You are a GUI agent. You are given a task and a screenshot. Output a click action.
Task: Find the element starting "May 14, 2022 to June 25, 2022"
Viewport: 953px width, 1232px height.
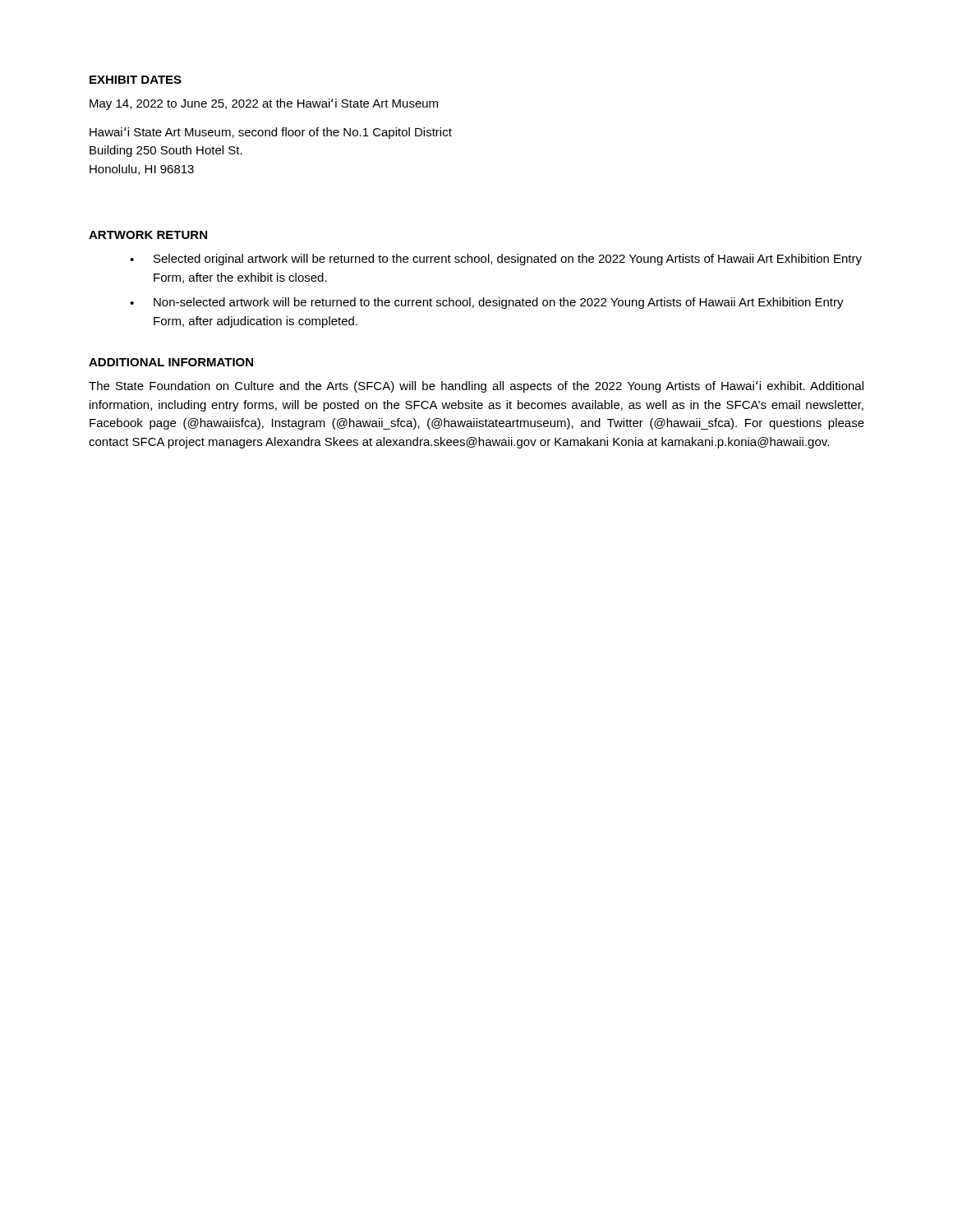(x=264, y=103)
